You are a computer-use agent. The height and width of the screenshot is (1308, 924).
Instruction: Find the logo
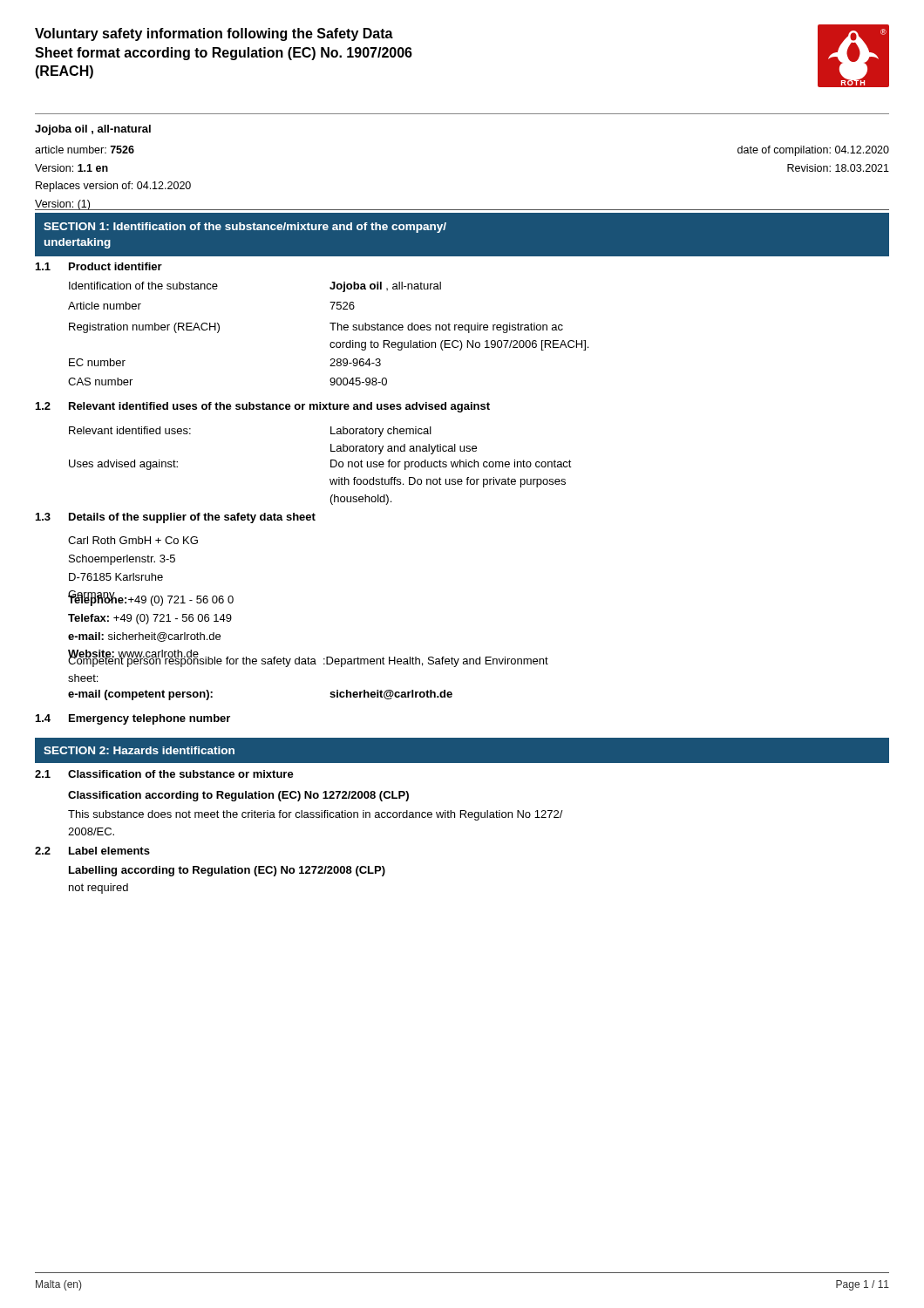(x=853, y=56)
